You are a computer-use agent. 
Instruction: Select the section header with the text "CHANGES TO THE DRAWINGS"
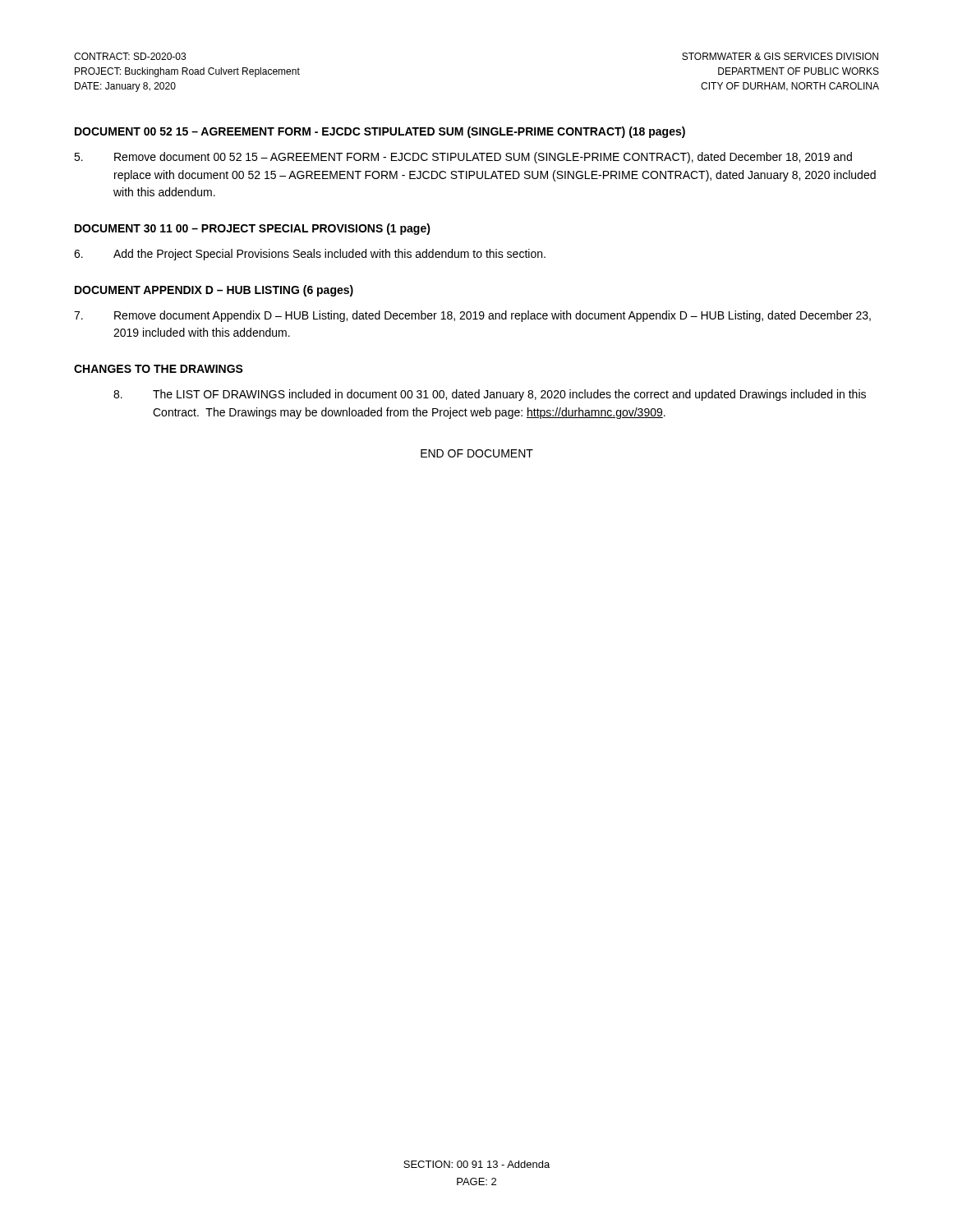point(159,369)
